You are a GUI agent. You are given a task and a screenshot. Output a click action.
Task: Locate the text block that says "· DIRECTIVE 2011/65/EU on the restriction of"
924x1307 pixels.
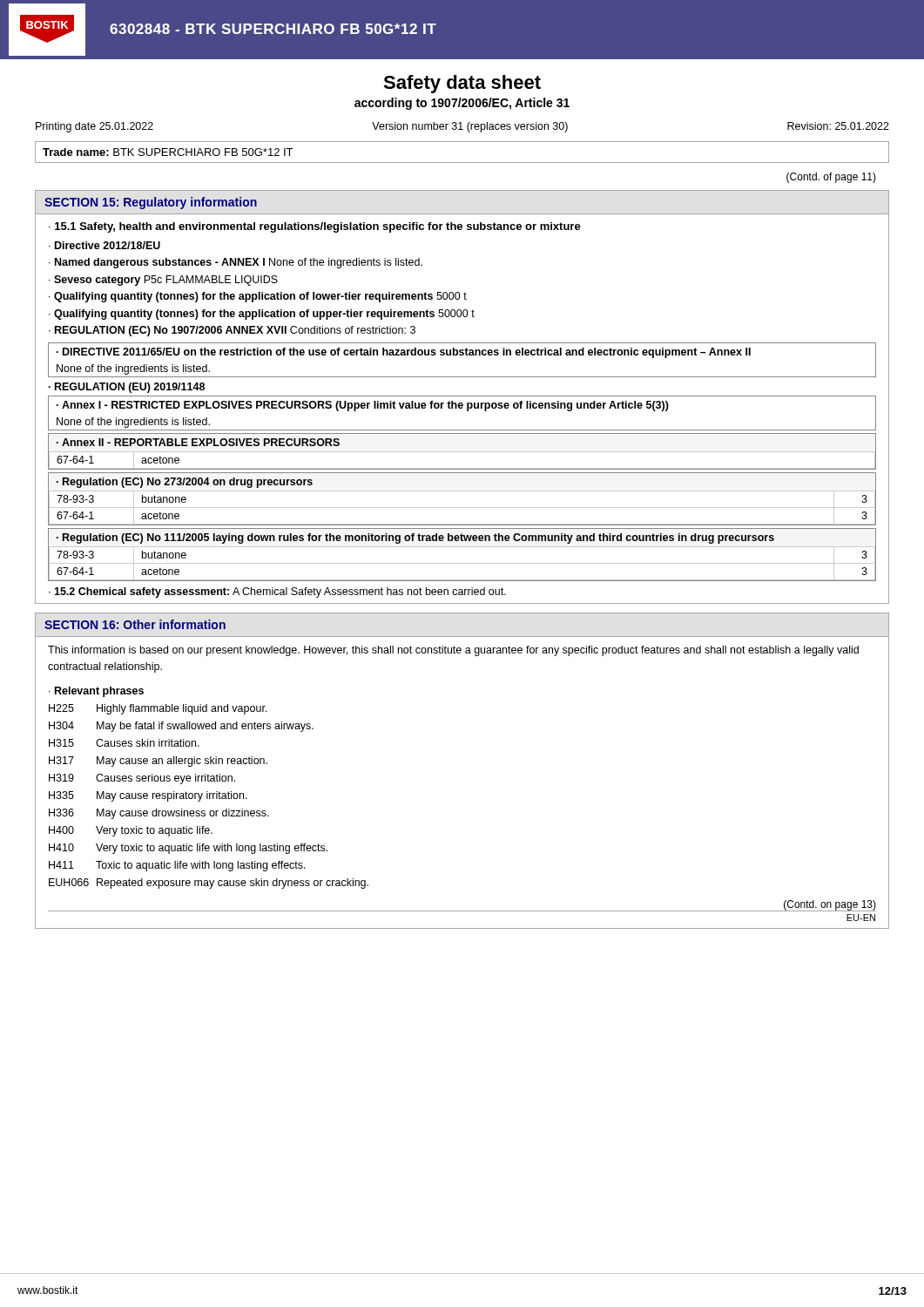coord(403,352)
